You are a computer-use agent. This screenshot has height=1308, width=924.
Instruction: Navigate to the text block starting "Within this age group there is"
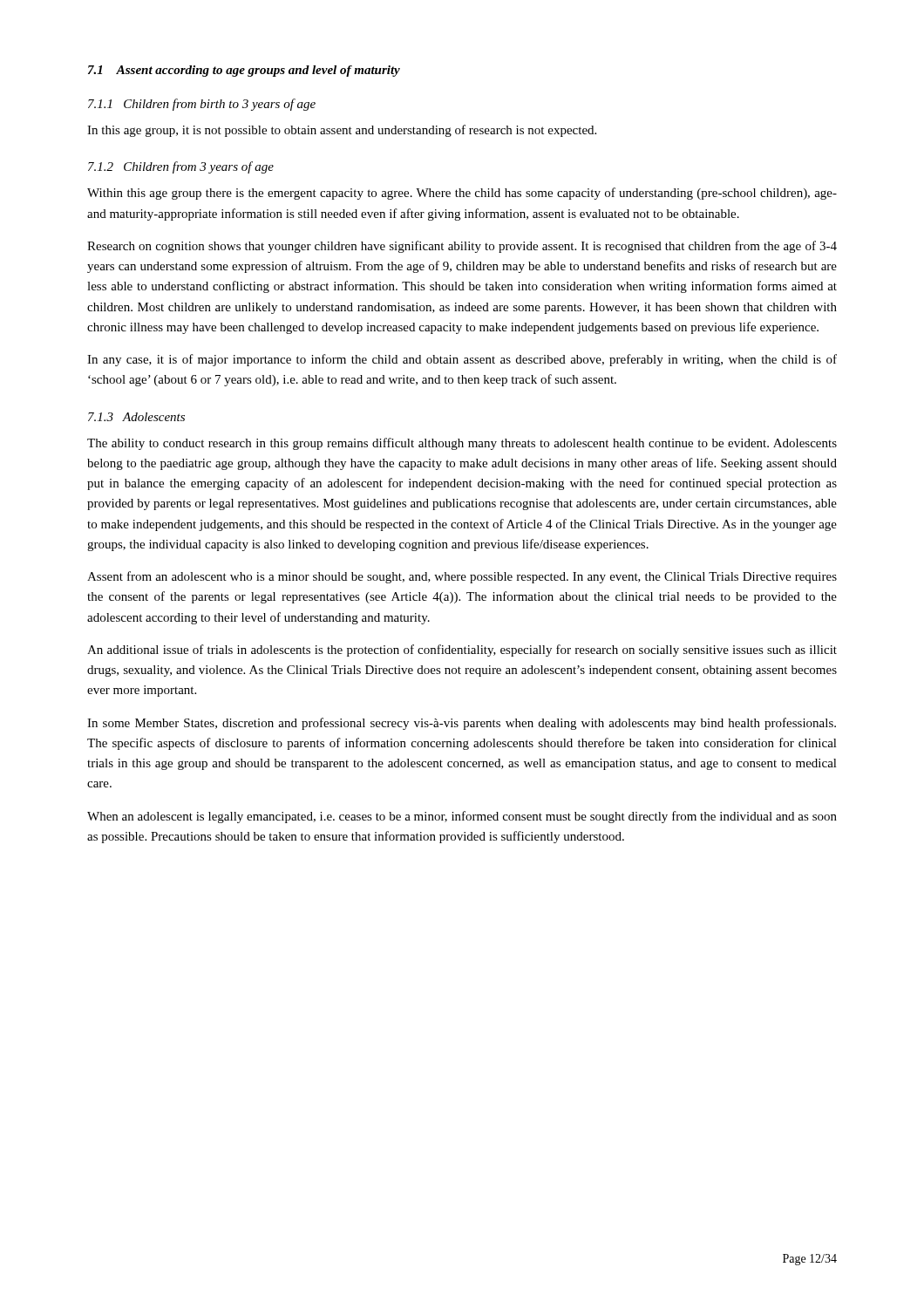[x=462, y=203]
